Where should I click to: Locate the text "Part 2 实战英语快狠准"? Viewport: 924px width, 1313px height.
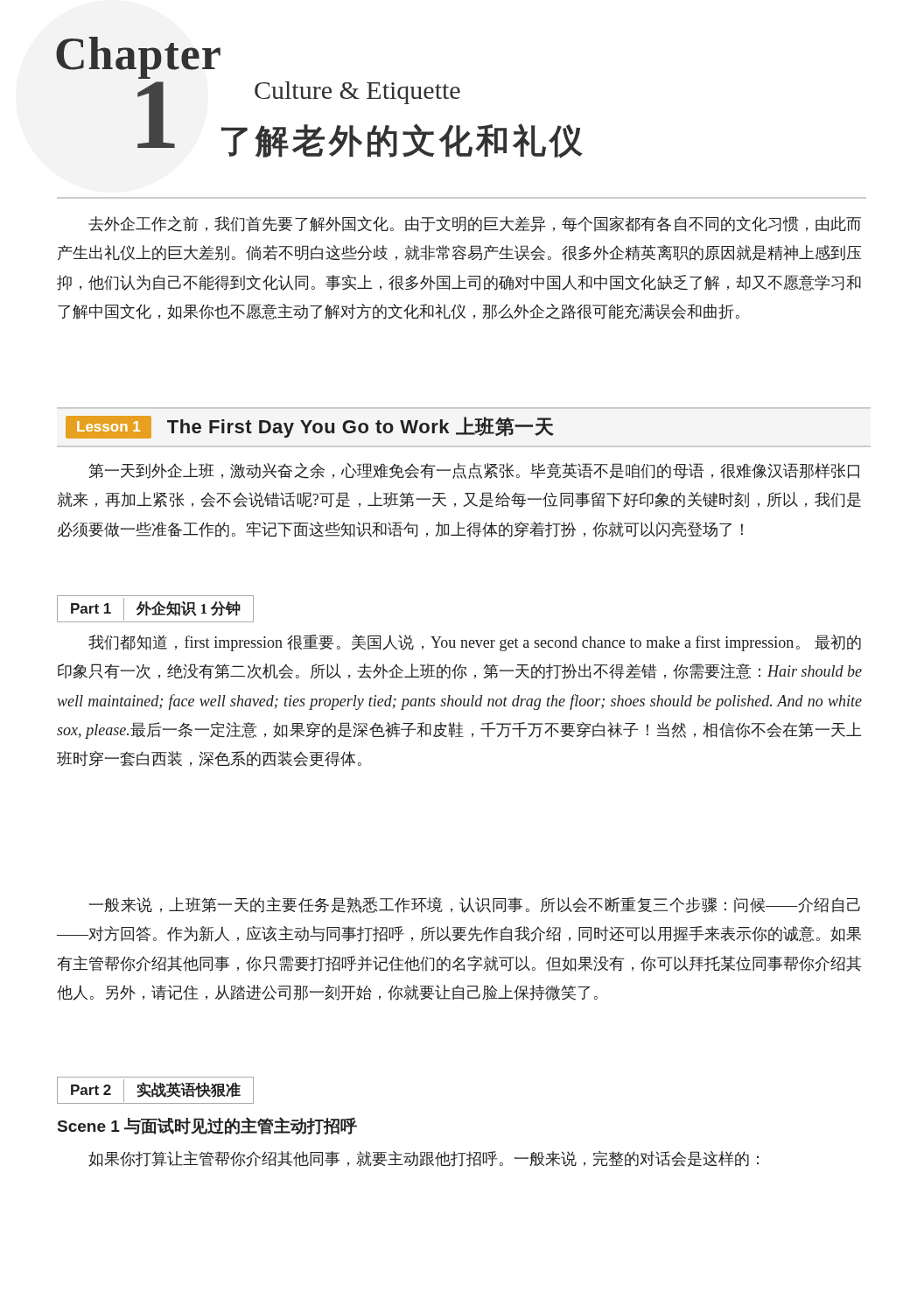[x=155, y=1090]
